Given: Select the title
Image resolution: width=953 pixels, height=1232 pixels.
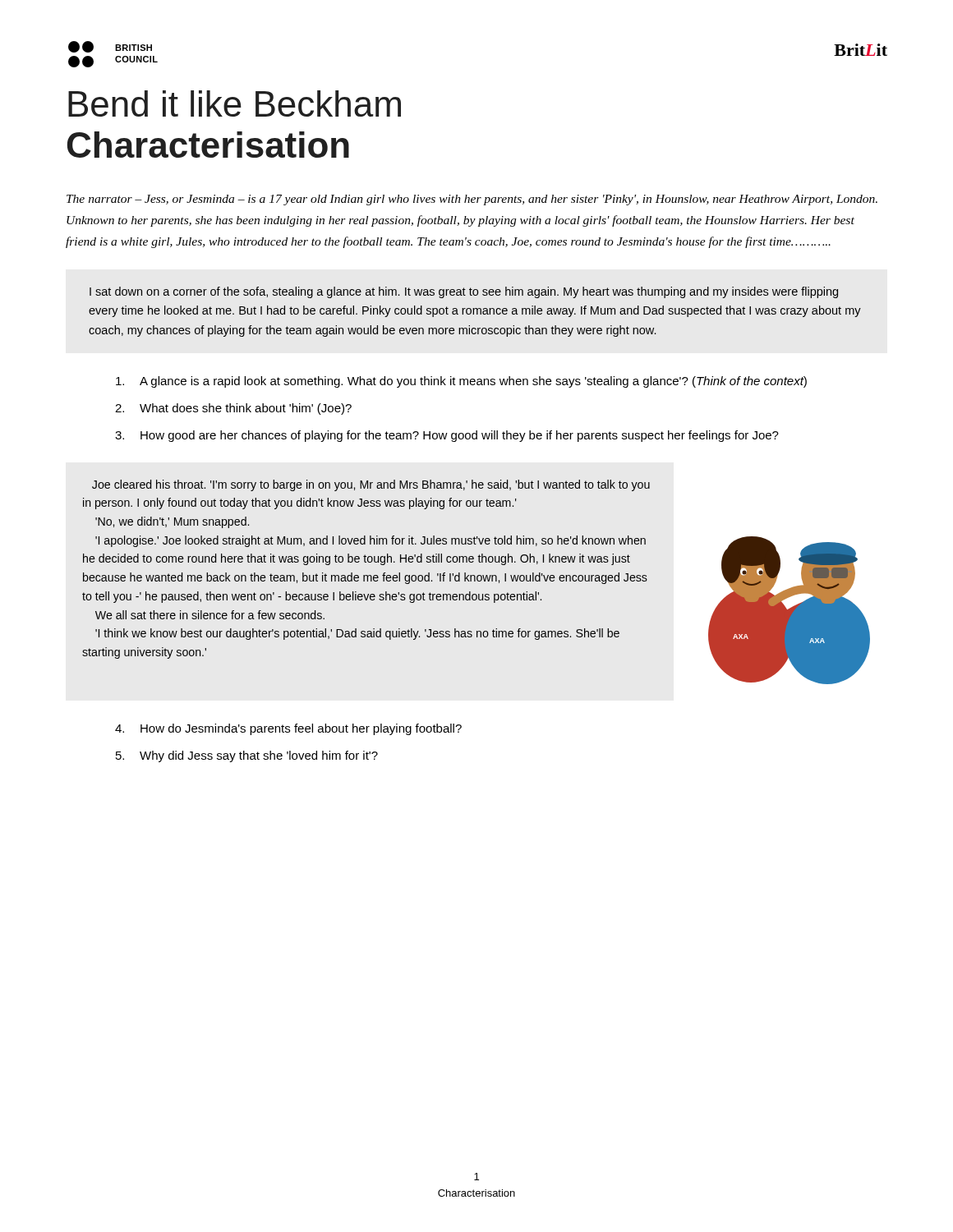Looking at the screenshot, I should [x=476, y=125].
